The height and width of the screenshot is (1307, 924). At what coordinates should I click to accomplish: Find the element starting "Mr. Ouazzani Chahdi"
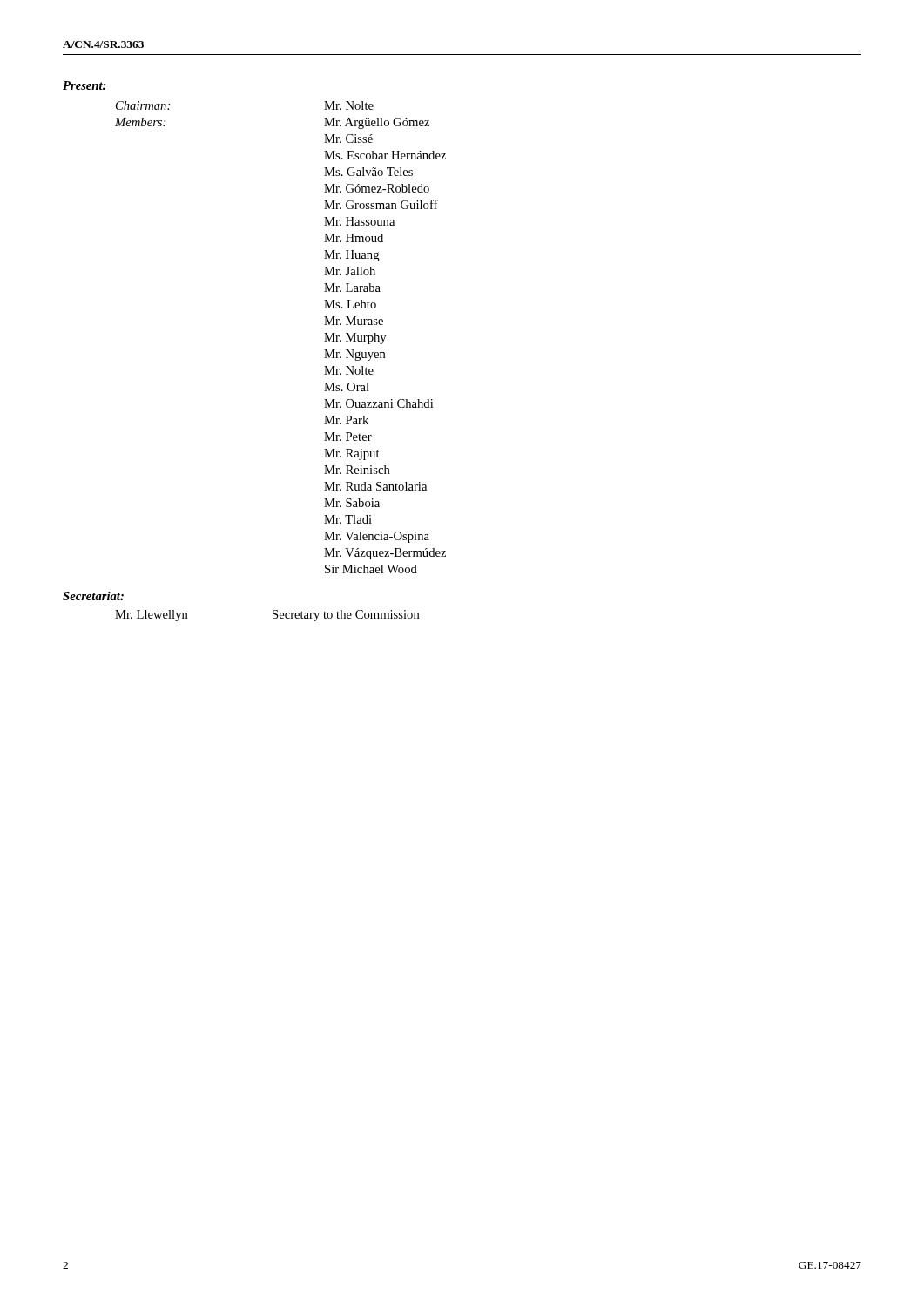(x=378, y=403)
